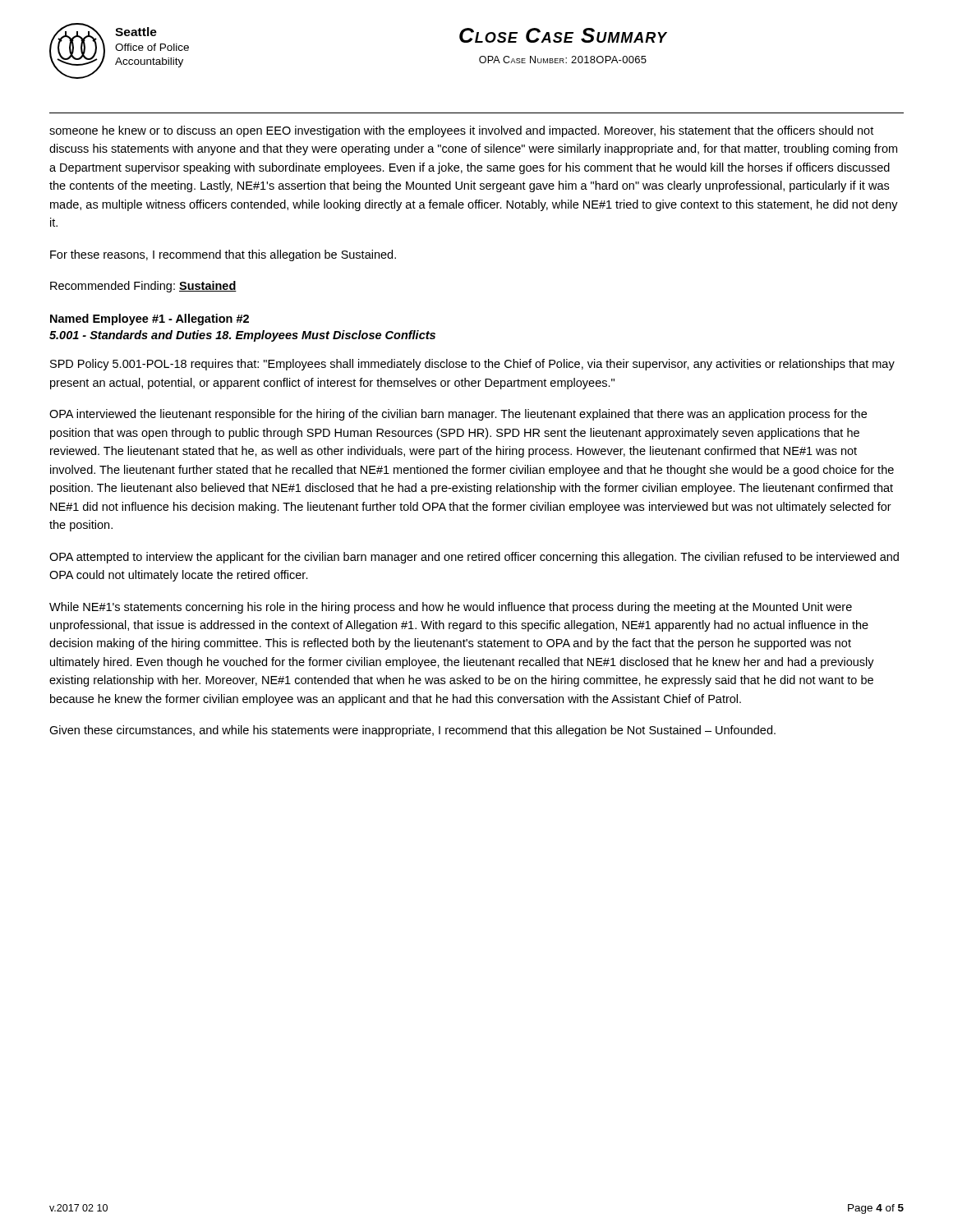Where is the passage that starts "someone he knew or to discuss an open"?

(474, 177)
